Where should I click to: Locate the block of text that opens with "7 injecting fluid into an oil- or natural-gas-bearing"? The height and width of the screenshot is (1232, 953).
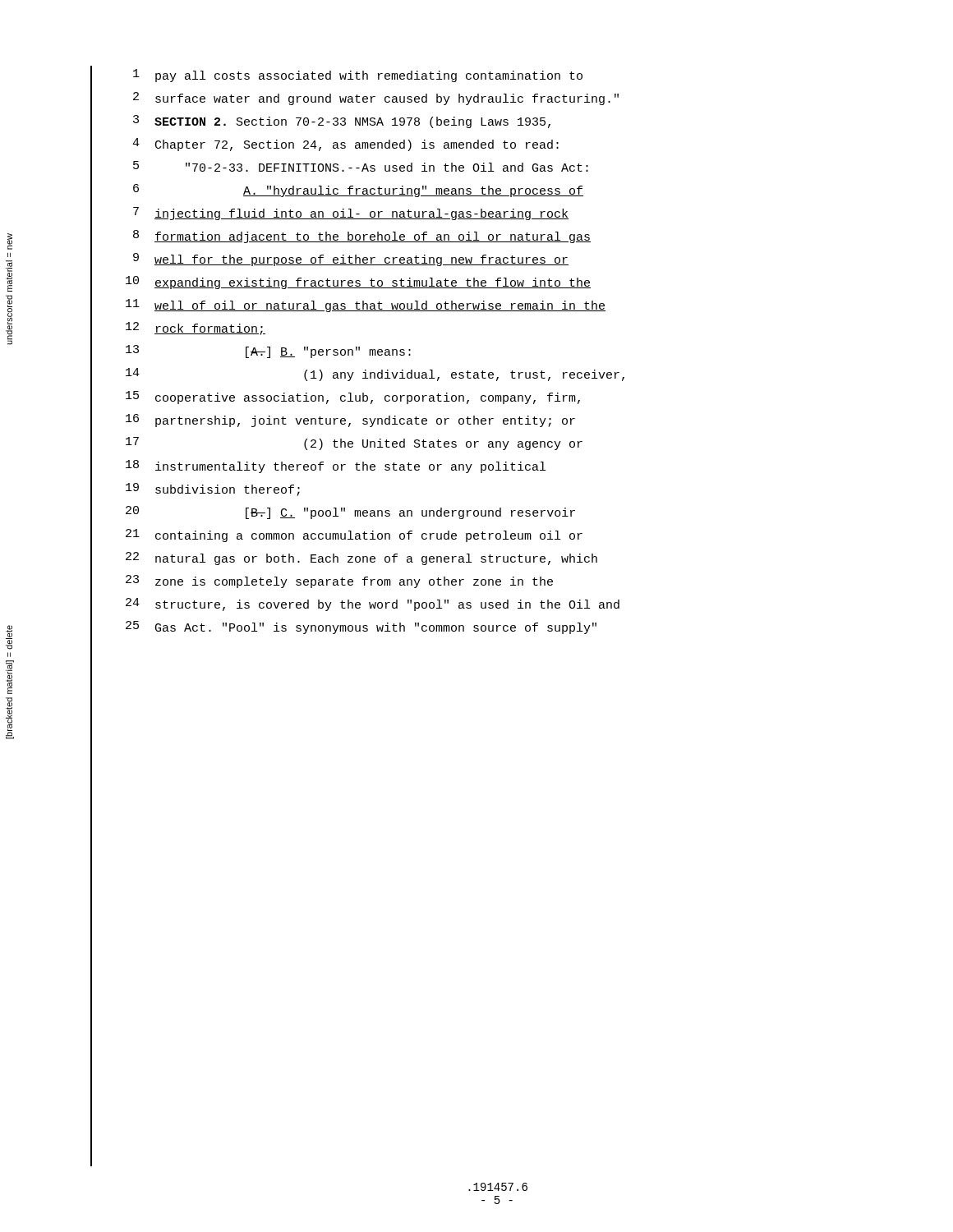pos(497,214)
